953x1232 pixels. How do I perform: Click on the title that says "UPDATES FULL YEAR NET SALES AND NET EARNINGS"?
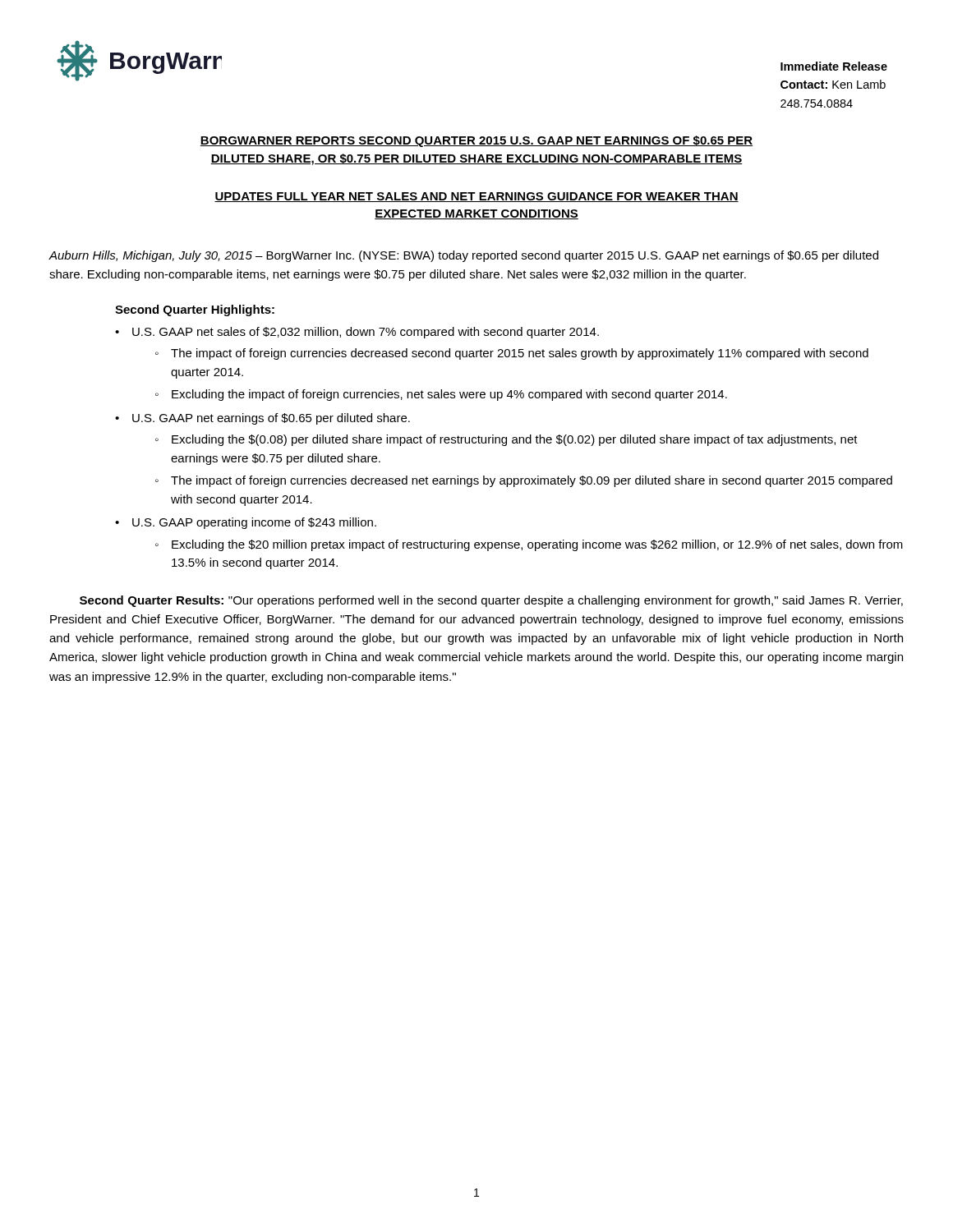pos(476,204)
